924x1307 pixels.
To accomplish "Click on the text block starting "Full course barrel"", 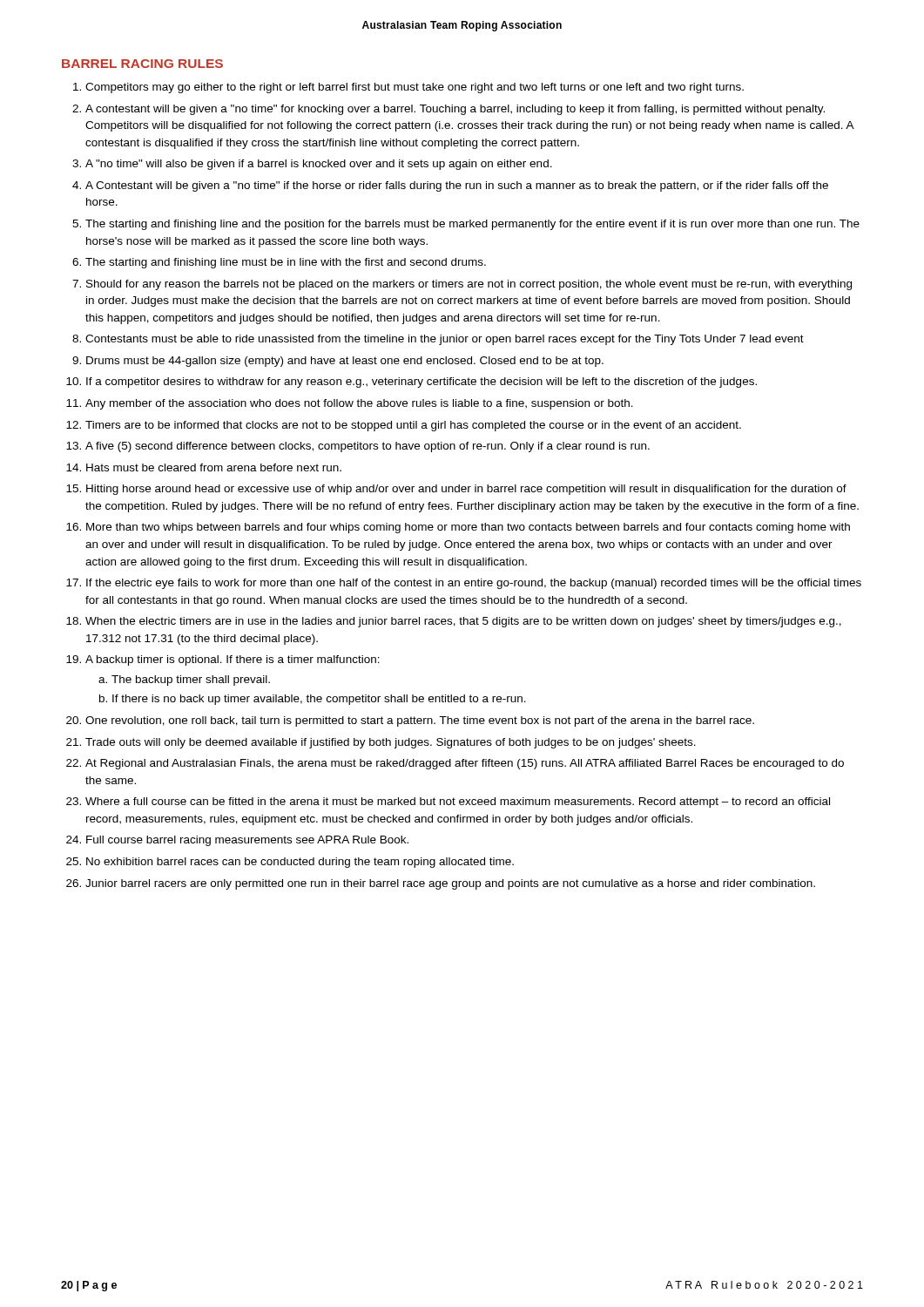I will pyautogui.click(x=247, y=840).
